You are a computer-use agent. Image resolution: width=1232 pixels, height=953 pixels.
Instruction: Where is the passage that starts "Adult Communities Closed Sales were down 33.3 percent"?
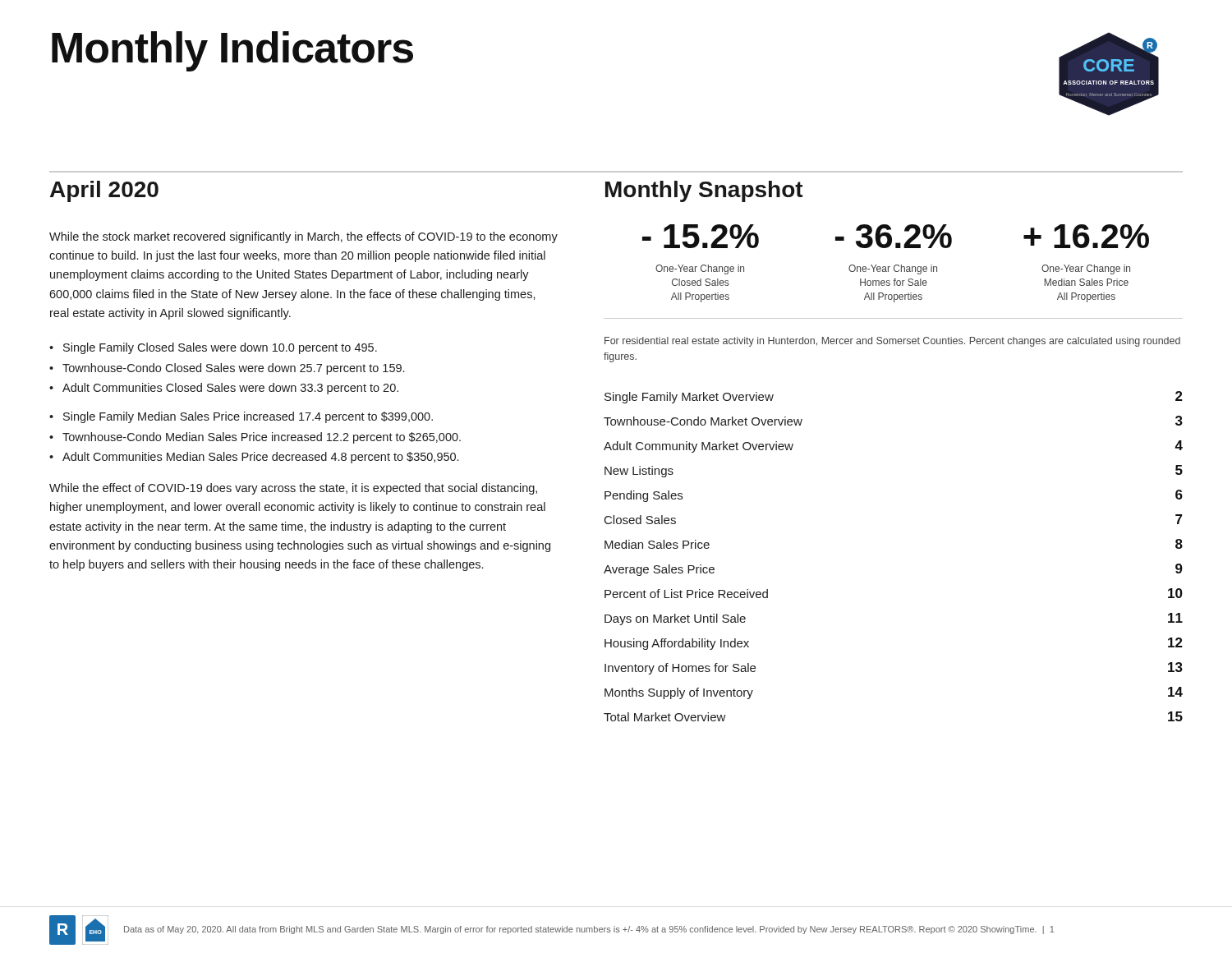[x=304, y=388]
